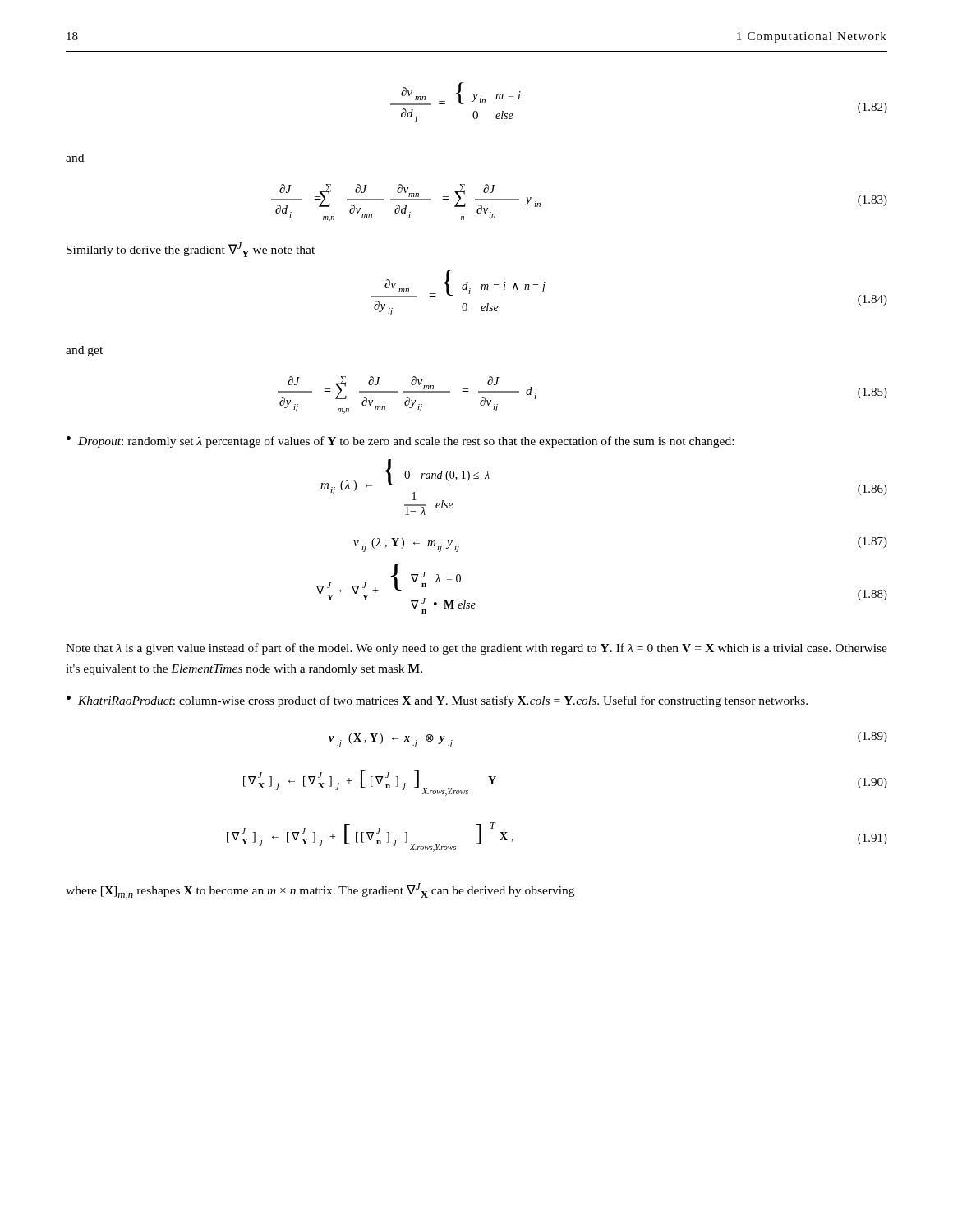Navigate to the block starting "∂v mn ∂d"
Screen dimensions: 1232x953
(460, 101)
